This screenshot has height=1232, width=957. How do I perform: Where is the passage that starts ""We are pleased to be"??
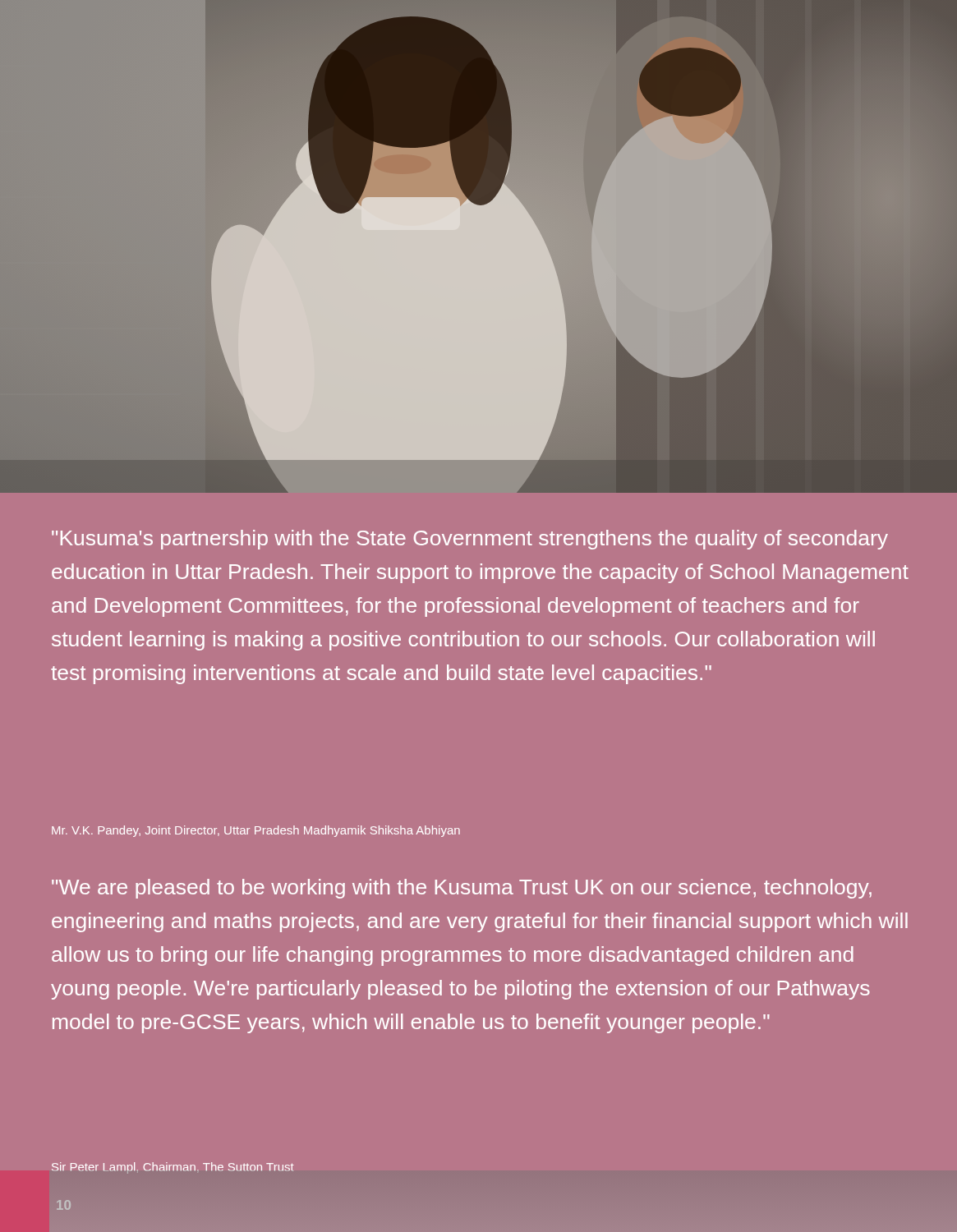point(480,955)
